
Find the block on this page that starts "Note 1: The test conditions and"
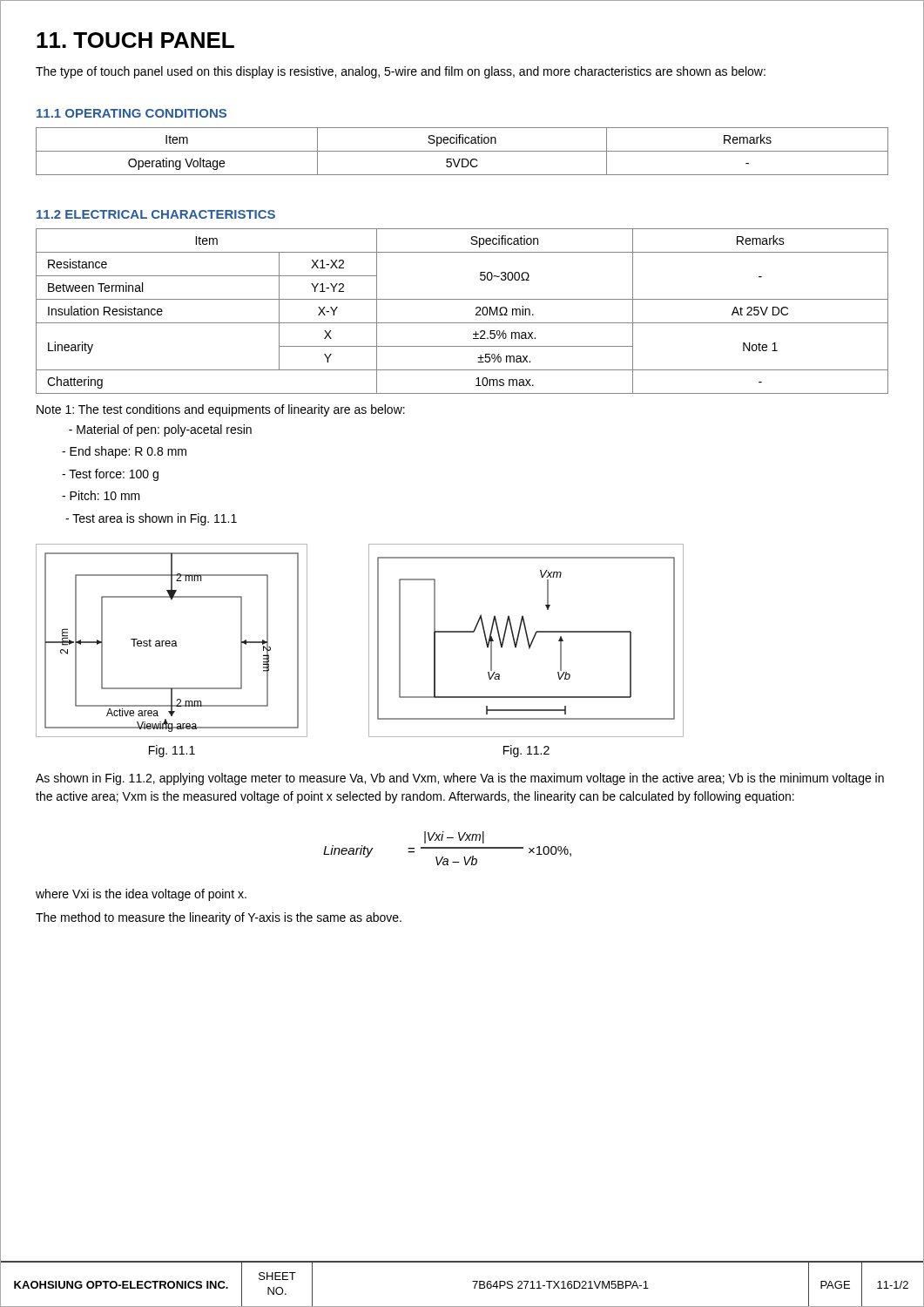pyautogui.click(x=221, y=410)
